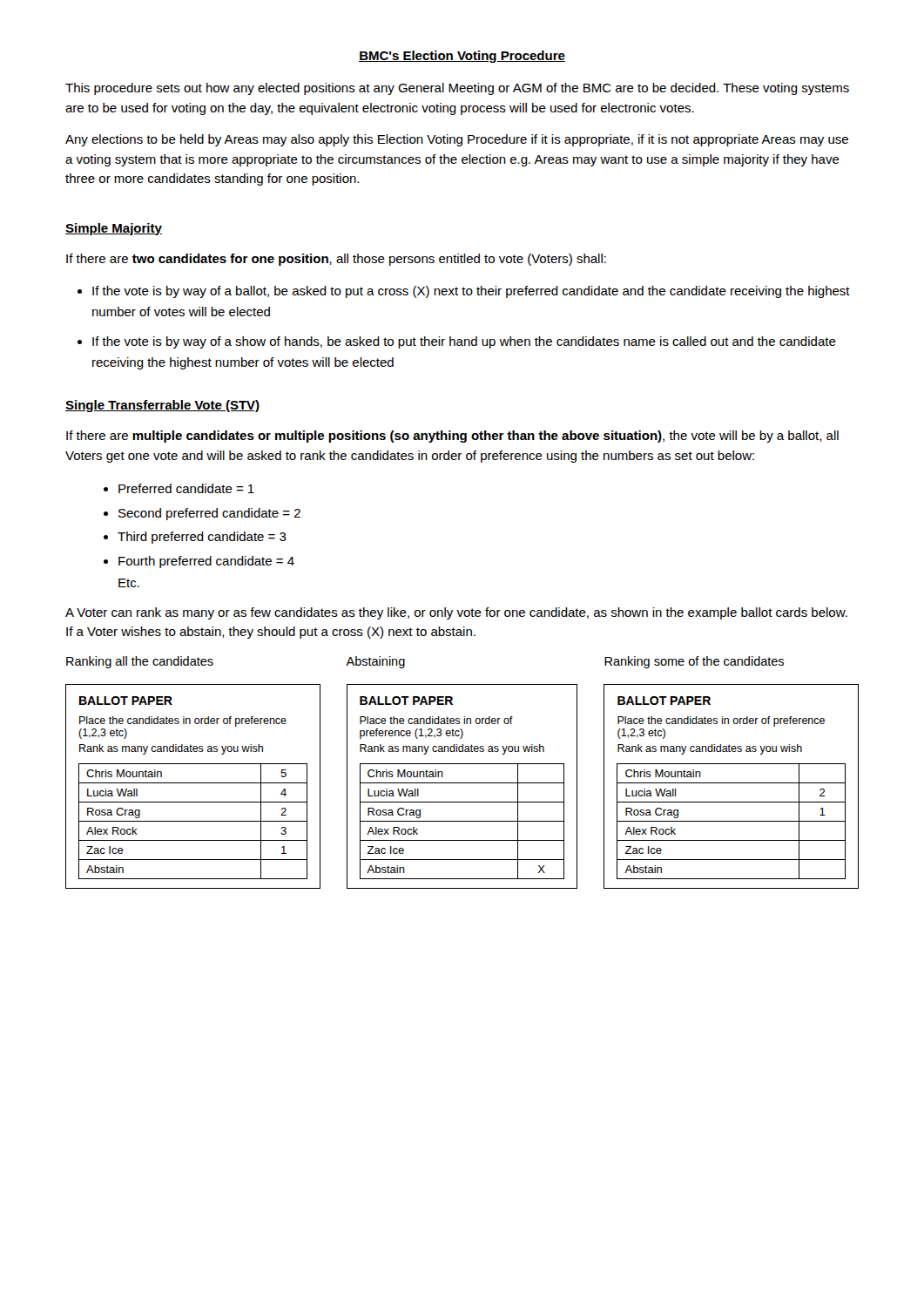Viewport: 924px width, 1307px height.
Task: Select the title that says "BMC's Election Voting Procedure"
Action: coord(462,55)
